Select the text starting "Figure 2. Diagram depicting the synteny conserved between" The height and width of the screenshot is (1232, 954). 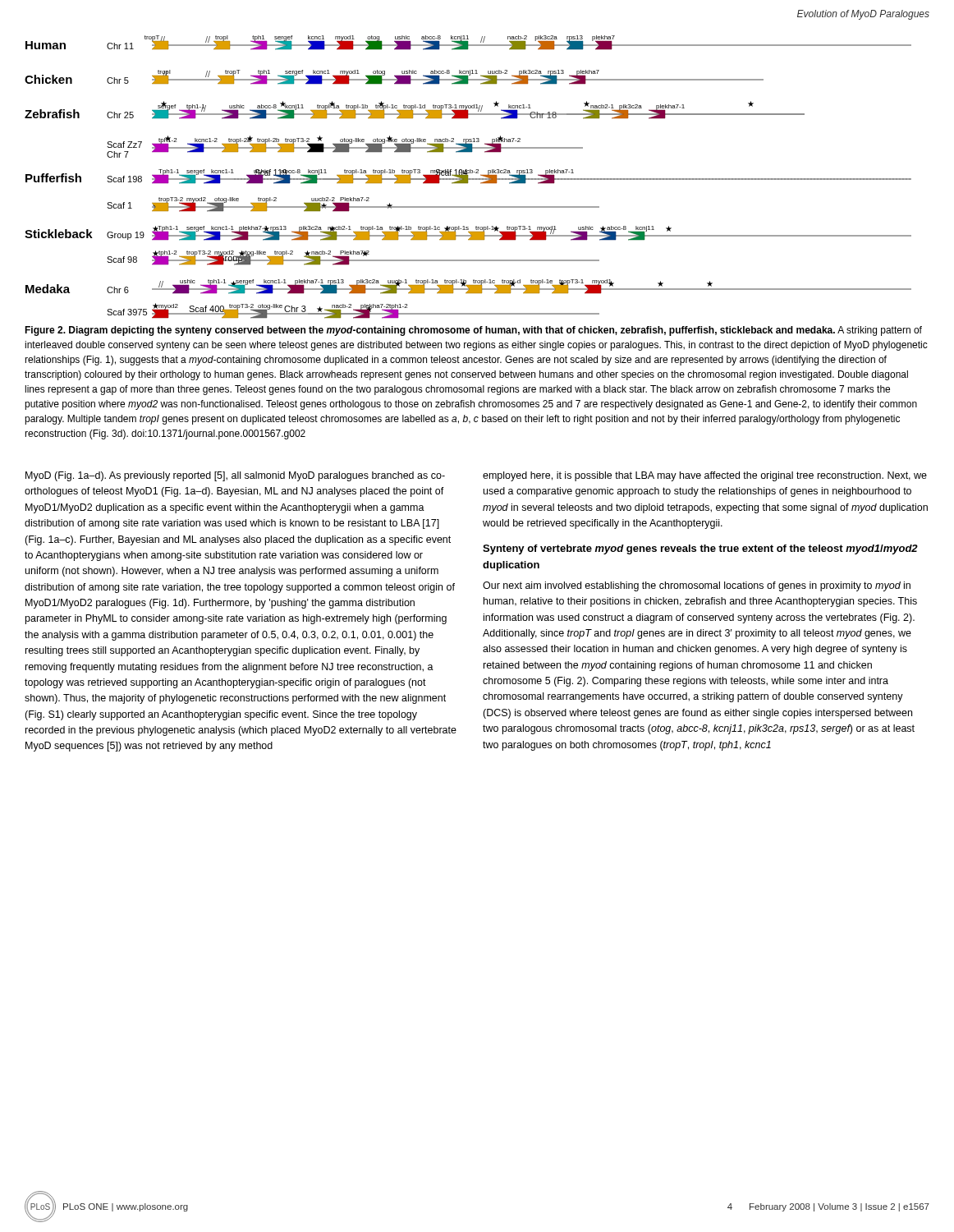(476, 382)
